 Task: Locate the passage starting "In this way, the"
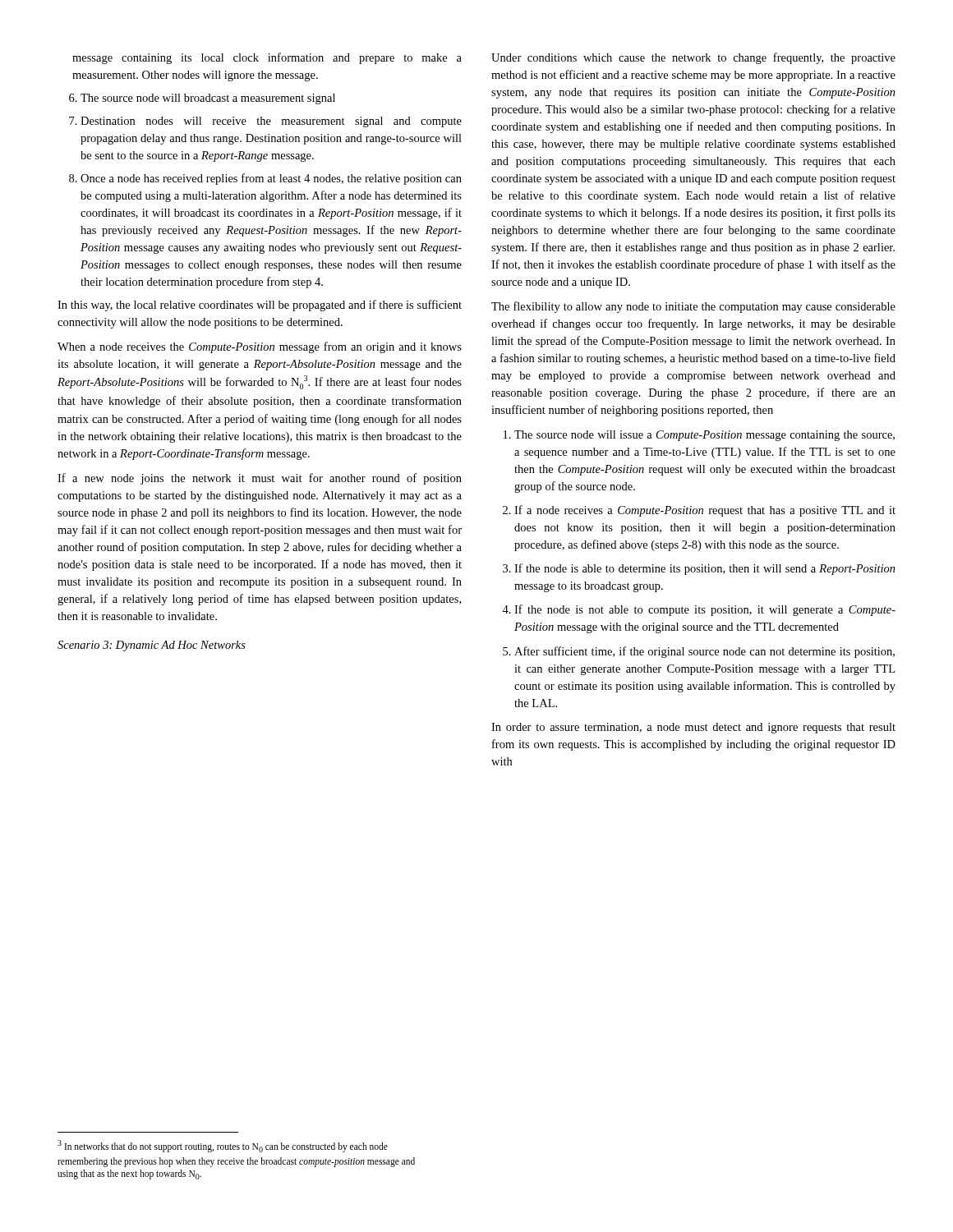[x=260, y=313]
